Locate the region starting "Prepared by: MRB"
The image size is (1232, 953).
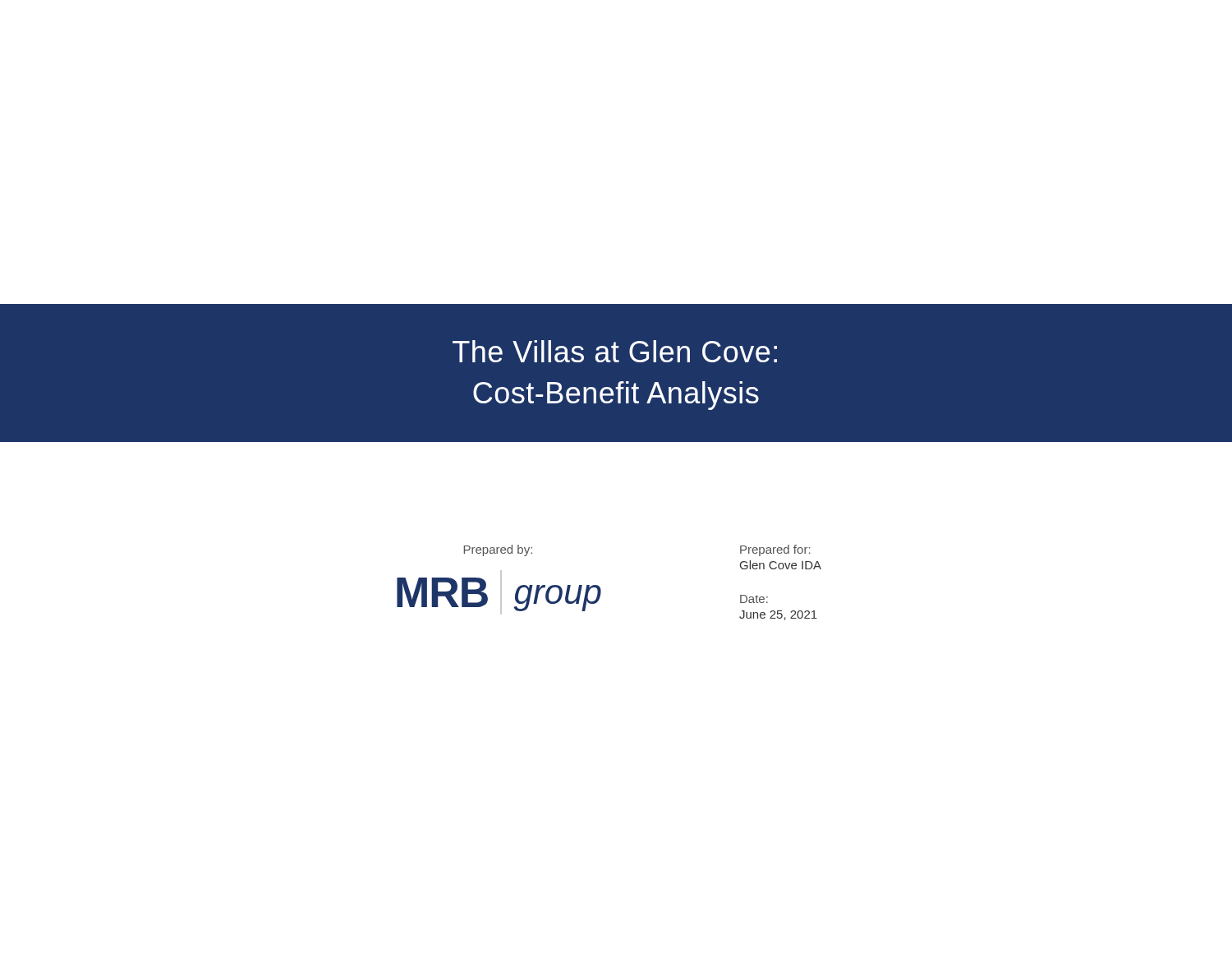point(498,580)
